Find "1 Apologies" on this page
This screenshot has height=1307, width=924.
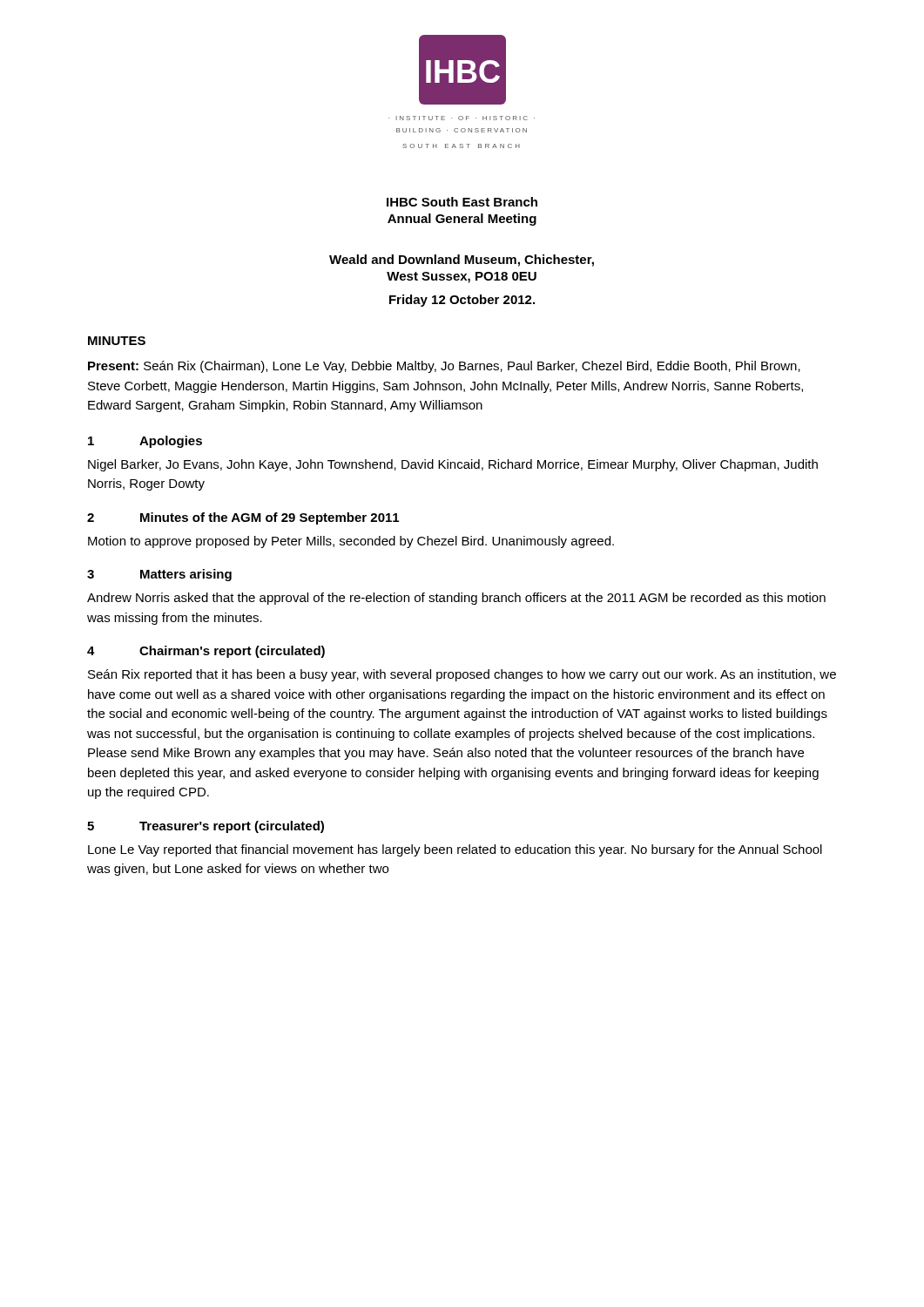145,440
